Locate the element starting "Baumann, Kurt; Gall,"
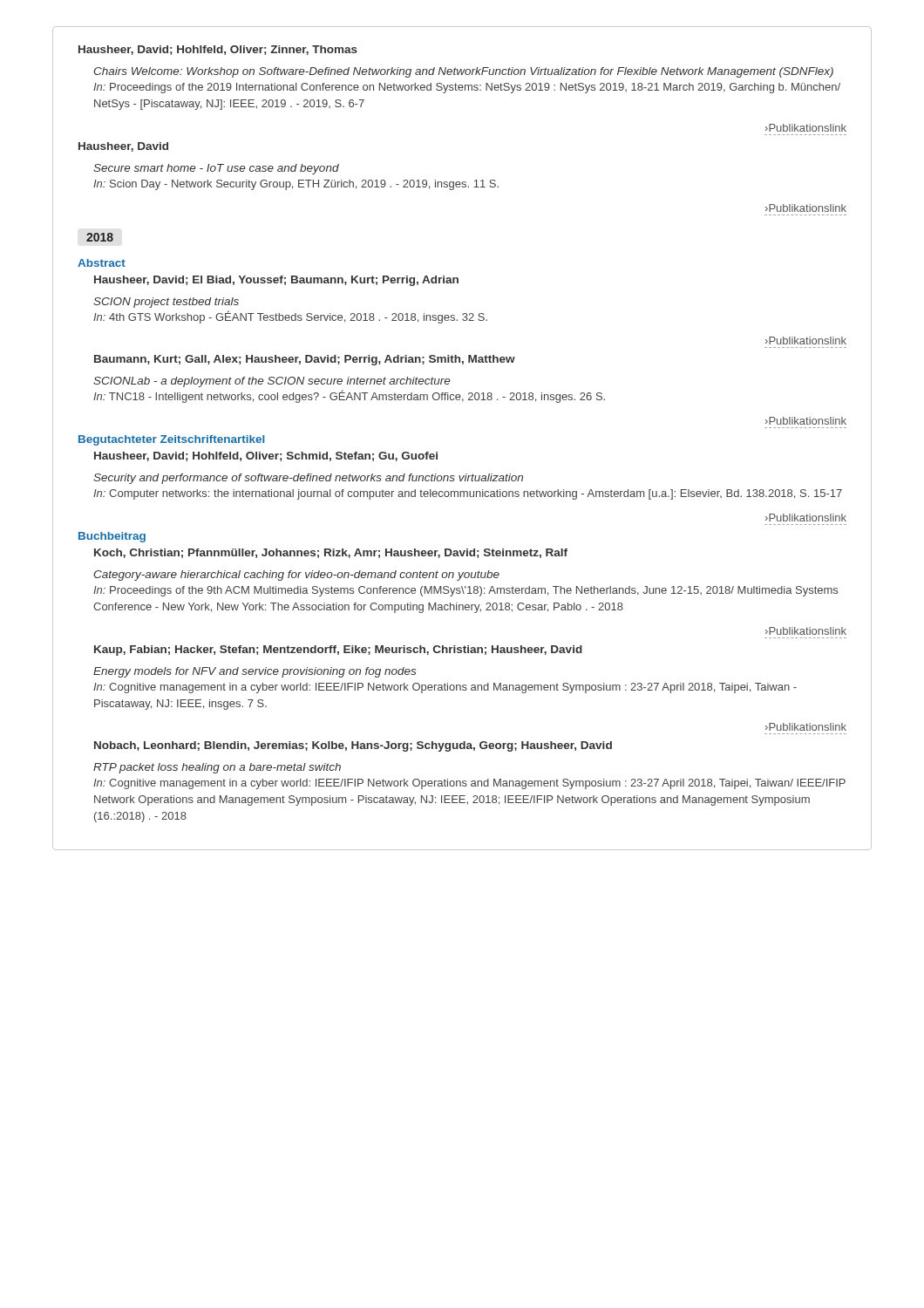The height and width of the screenshot is (1308, 924). pyautogui.click(x=470, y=359)
